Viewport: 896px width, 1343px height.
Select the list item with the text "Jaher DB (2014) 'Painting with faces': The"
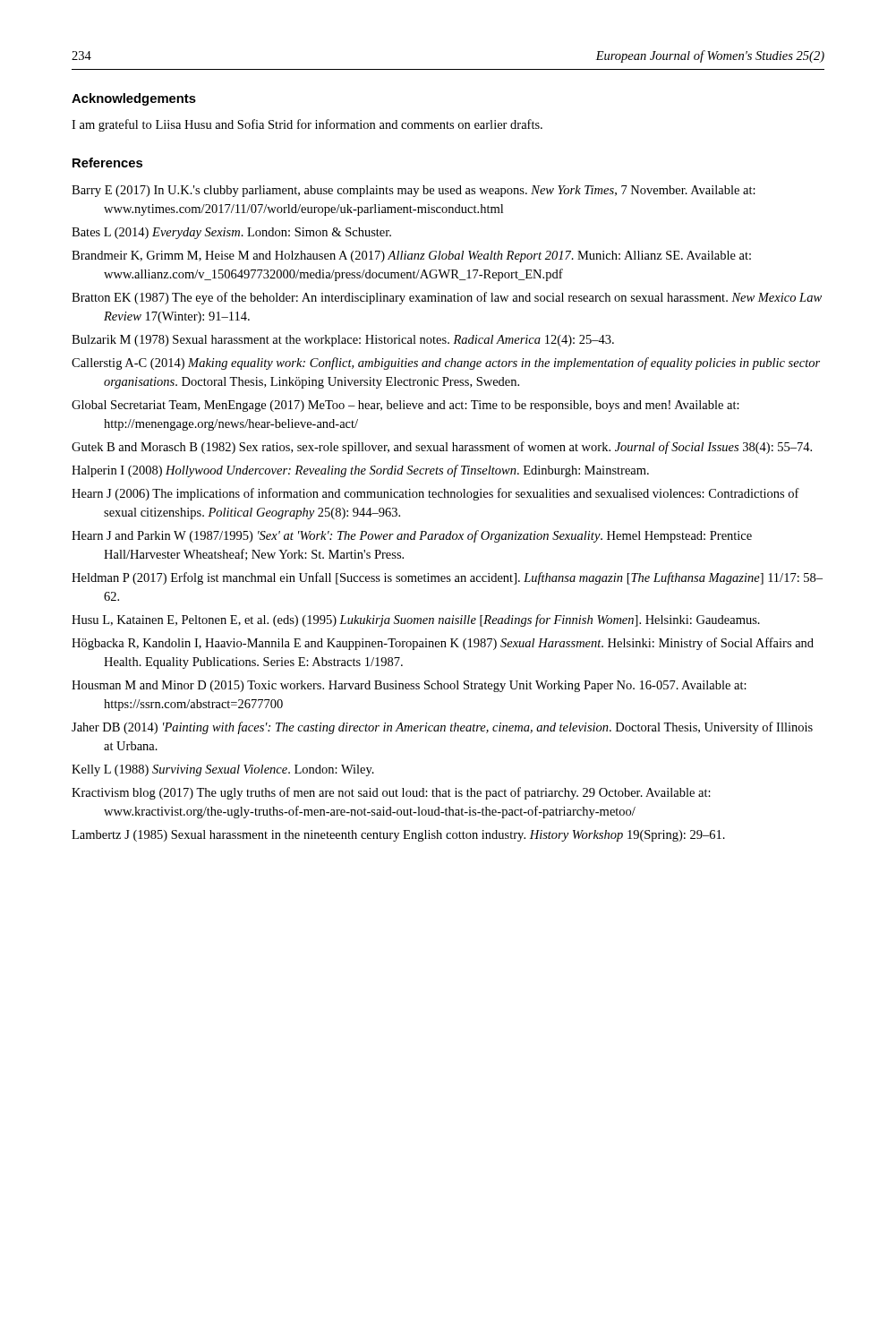click(442, 737)
